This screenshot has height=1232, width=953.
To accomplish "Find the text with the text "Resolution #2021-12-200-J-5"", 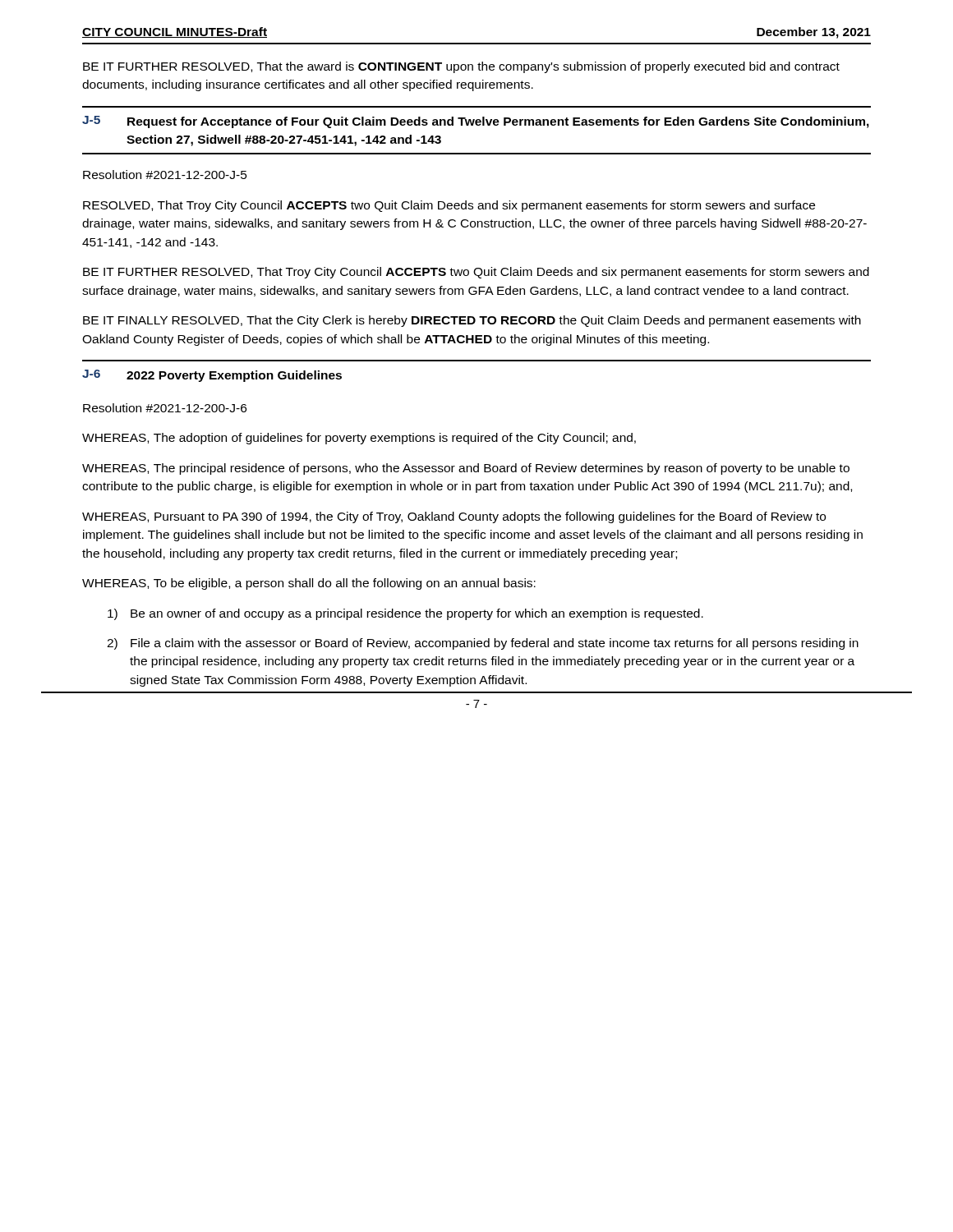I will tap(165, 175).
